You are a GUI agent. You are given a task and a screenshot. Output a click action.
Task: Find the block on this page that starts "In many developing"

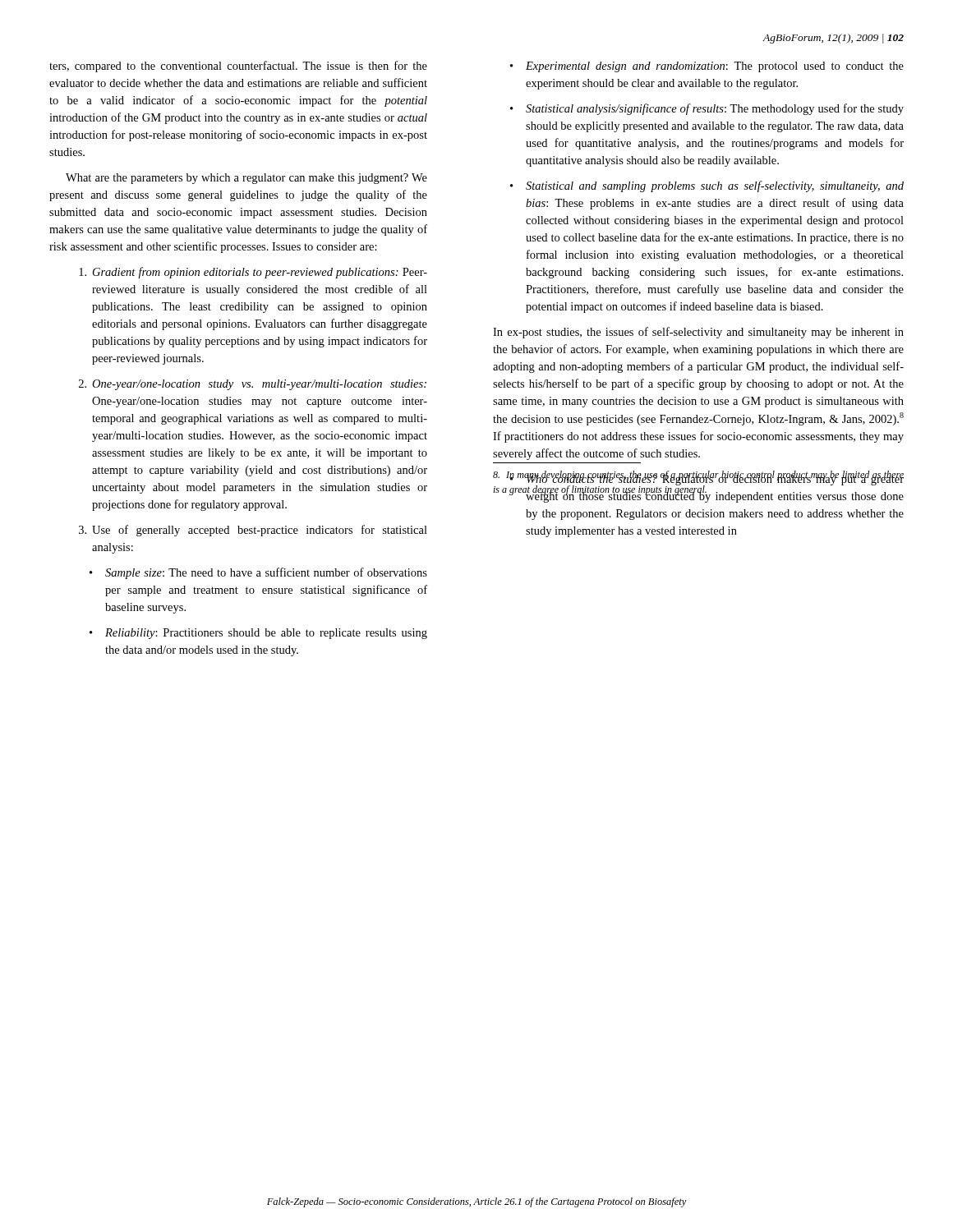[698, 482]
